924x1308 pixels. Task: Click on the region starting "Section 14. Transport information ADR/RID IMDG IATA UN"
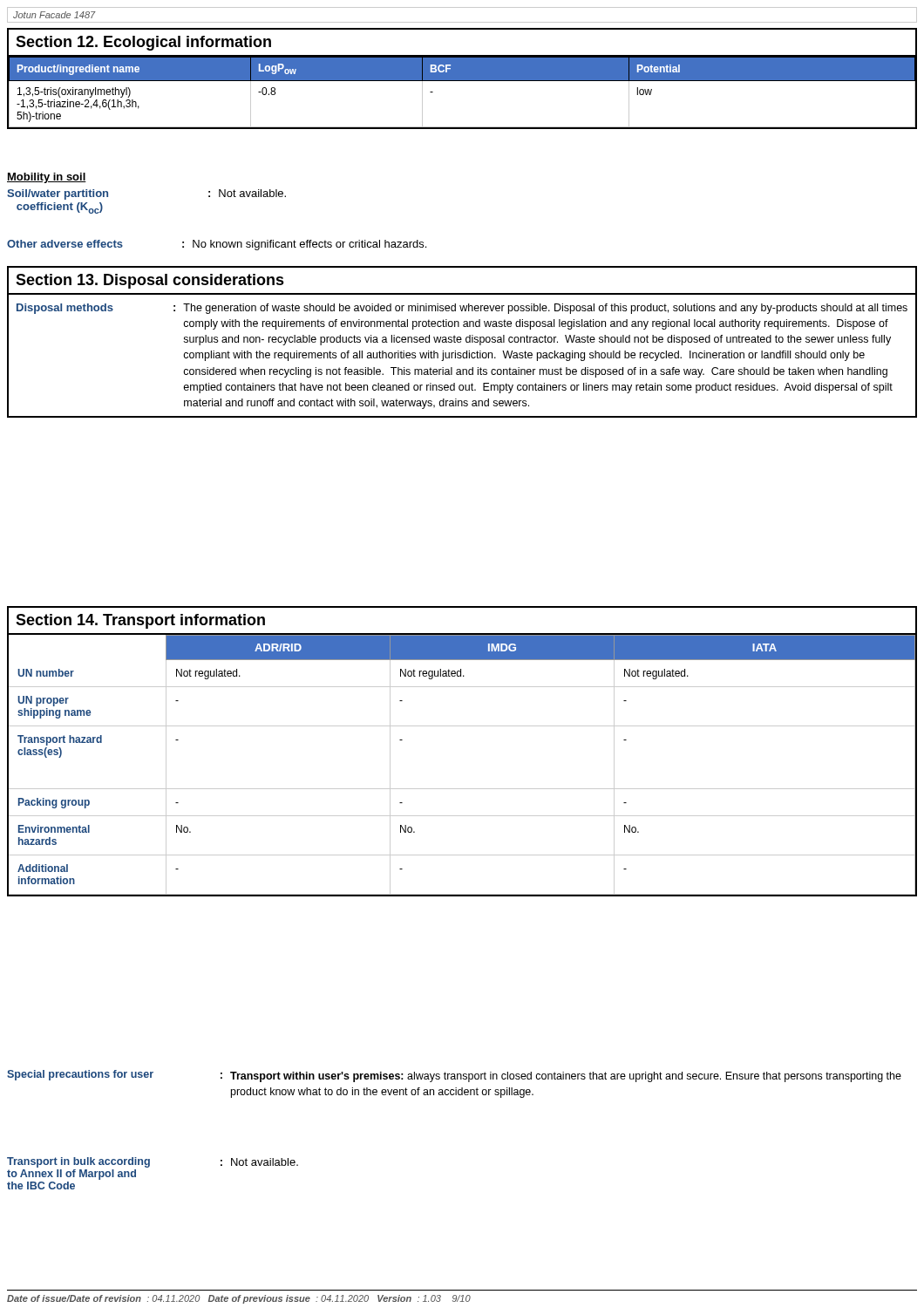tap(462, 751)
